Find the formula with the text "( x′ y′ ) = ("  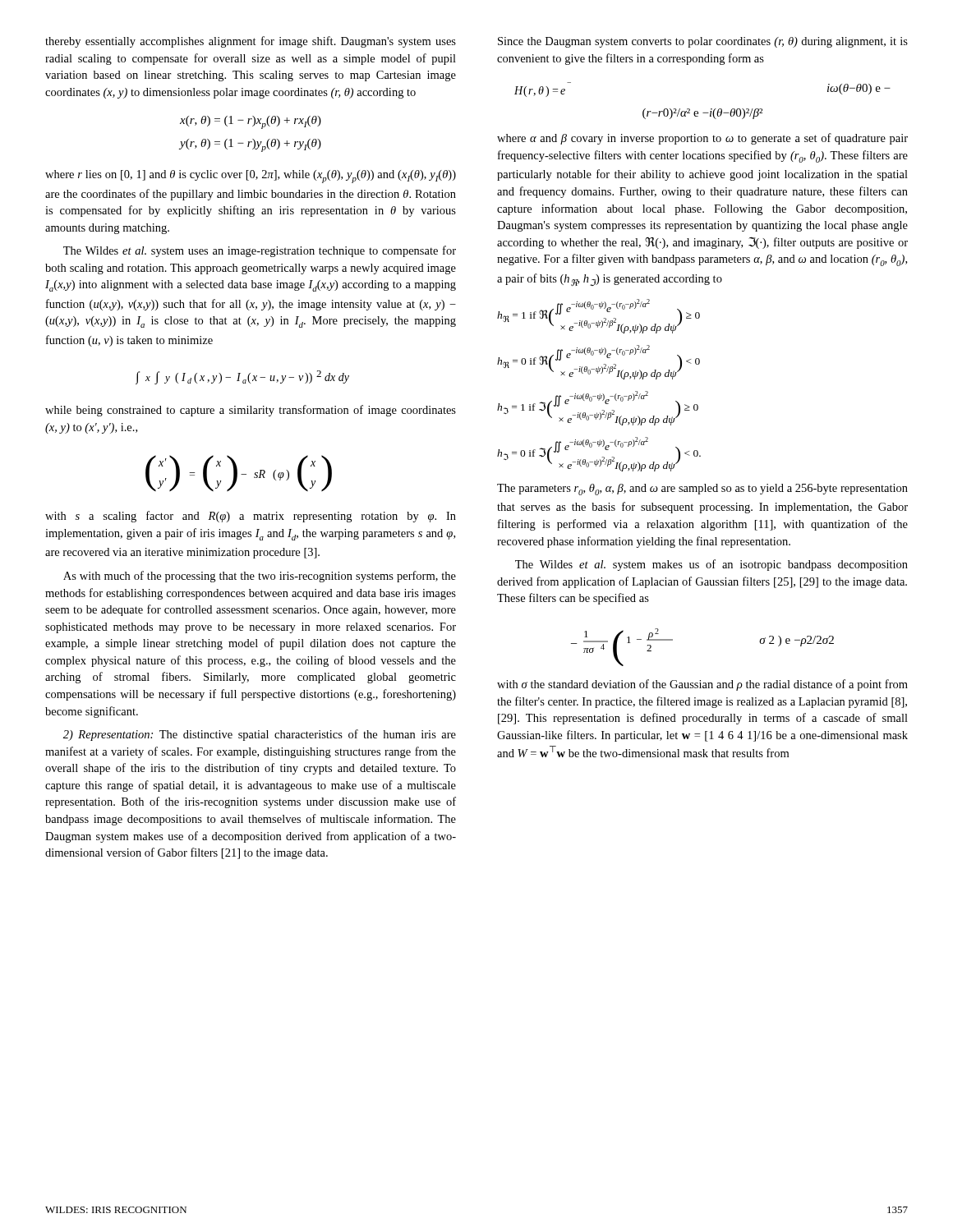pyautogui.click(x=251, y=472)
